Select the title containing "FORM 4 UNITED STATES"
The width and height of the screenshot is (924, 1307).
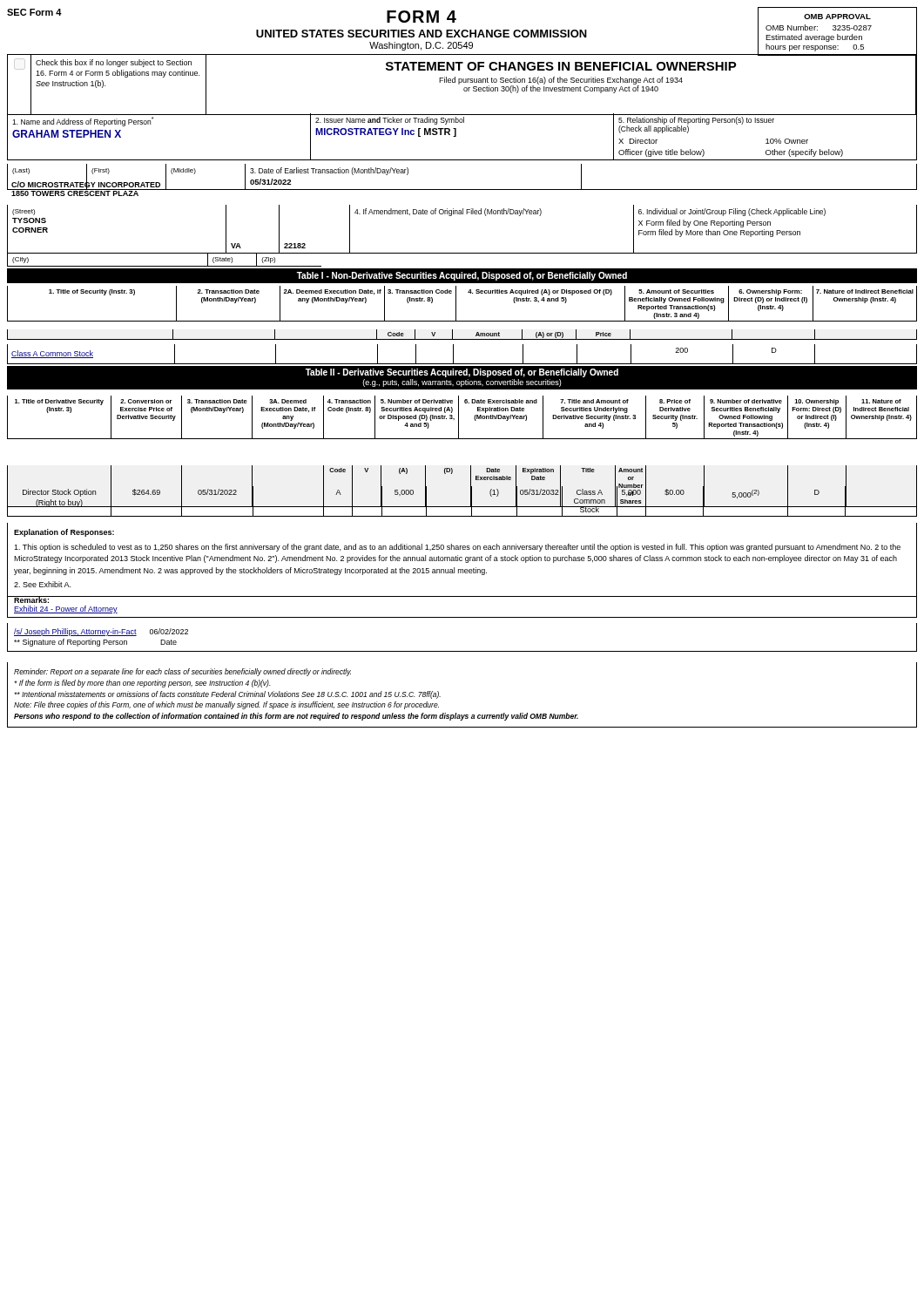coord(462,31)
